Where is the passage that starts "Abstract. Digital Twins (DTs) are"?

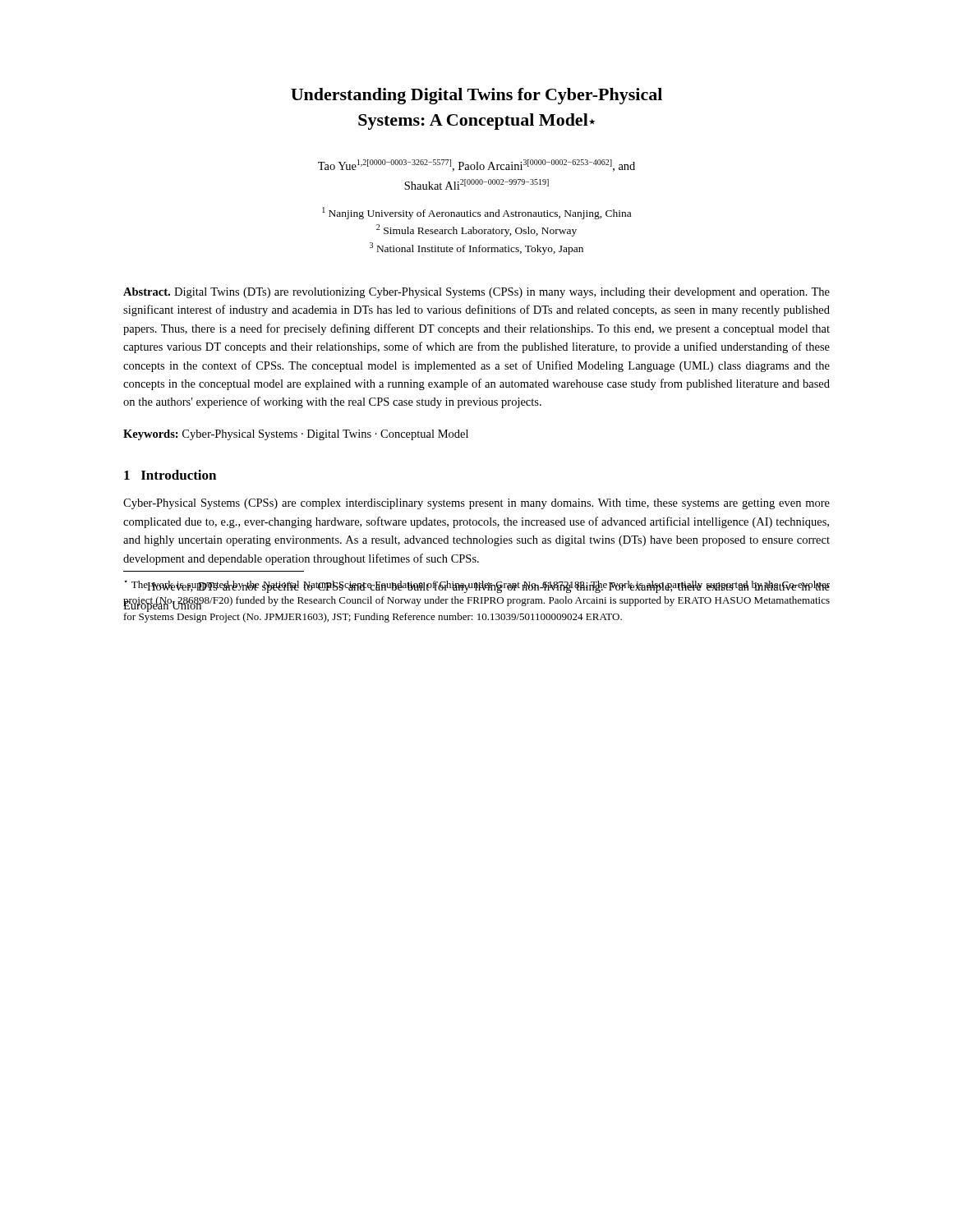[x=476, y=347]
